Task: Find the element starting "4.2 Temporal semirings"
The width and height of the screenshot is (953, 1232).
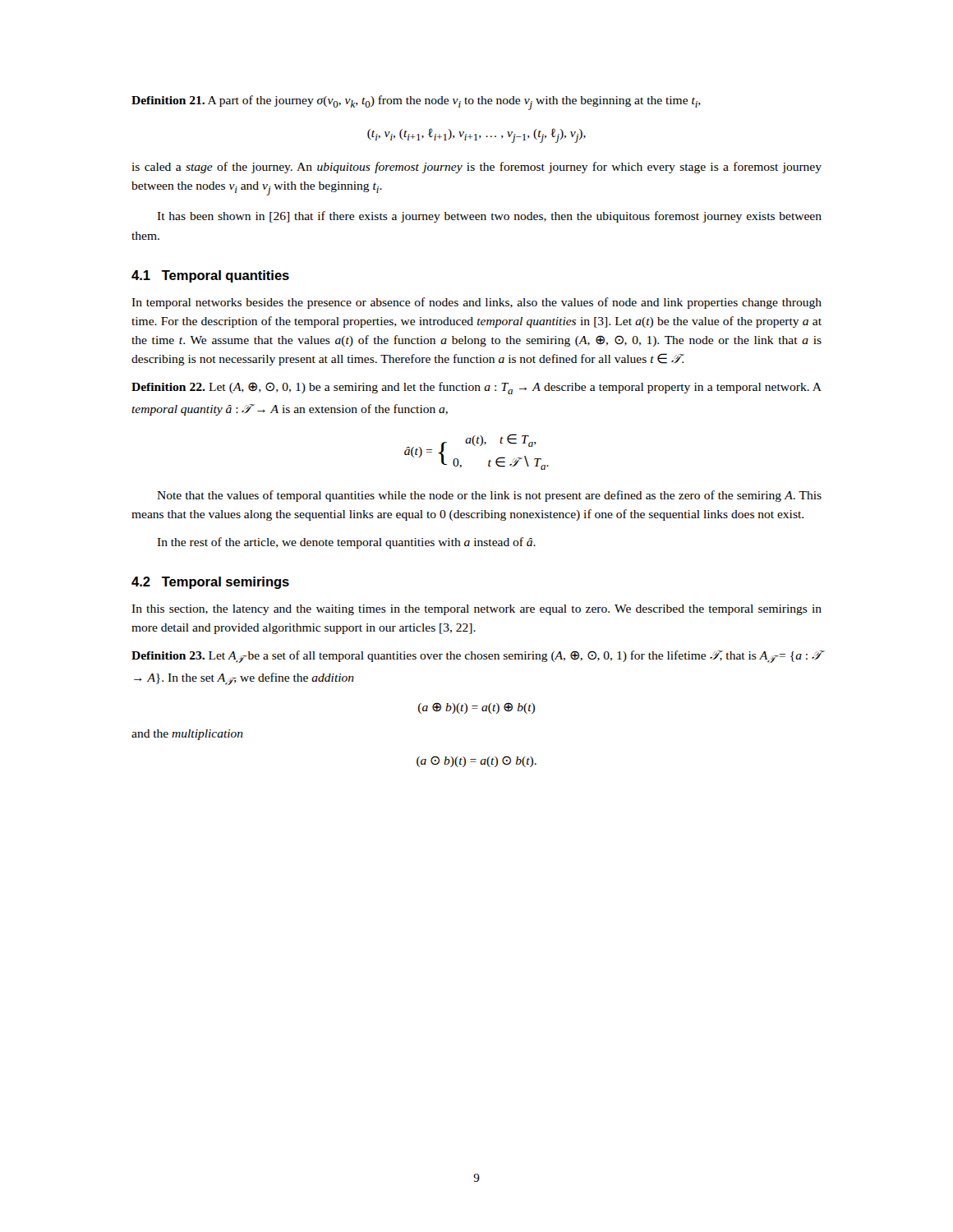Action: click(210, 582)
